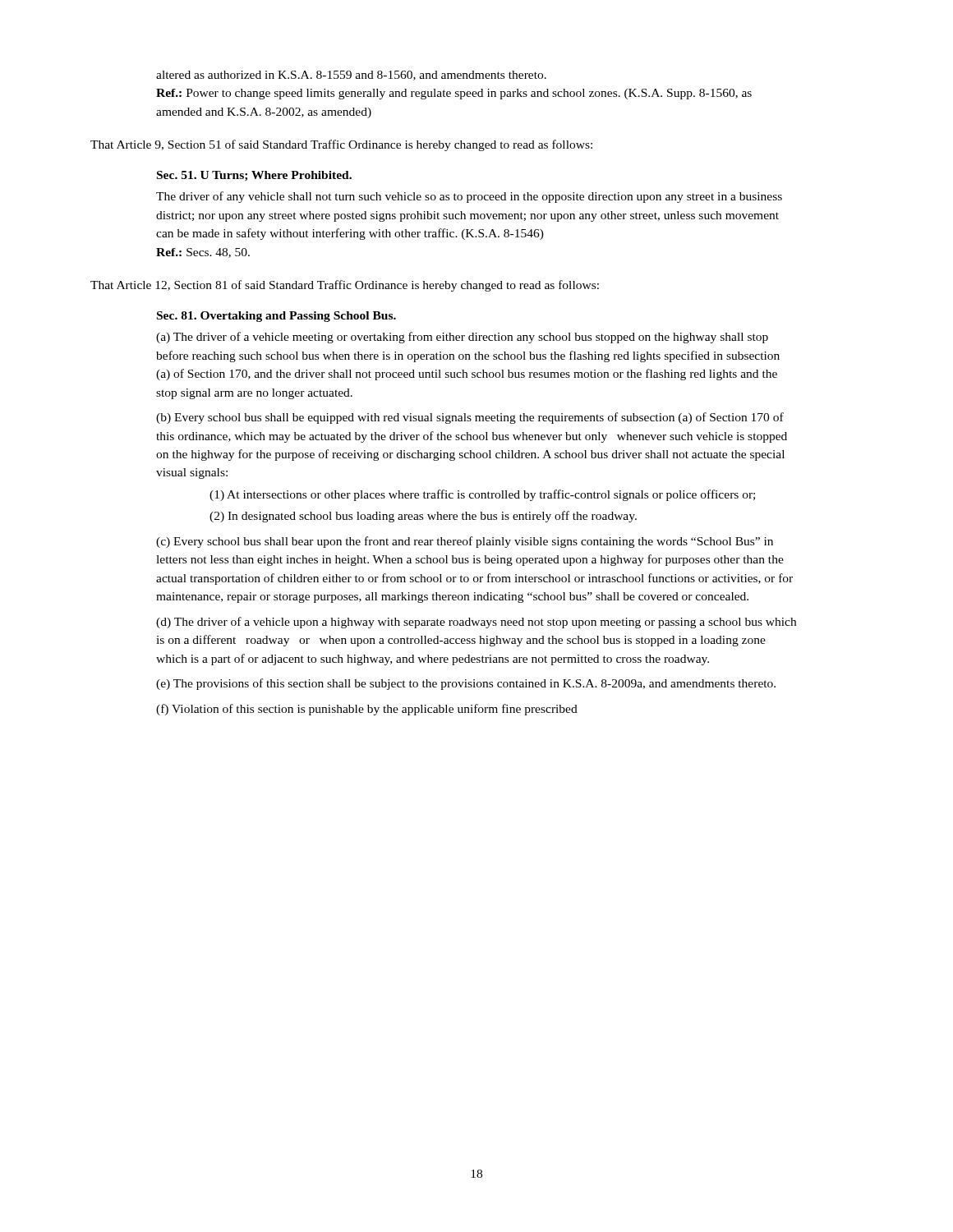The height and width of the screenshot is (1232, 953).
Task: Locate the element starting "The driver of any vehicle"
Action: tap(476, 224)
